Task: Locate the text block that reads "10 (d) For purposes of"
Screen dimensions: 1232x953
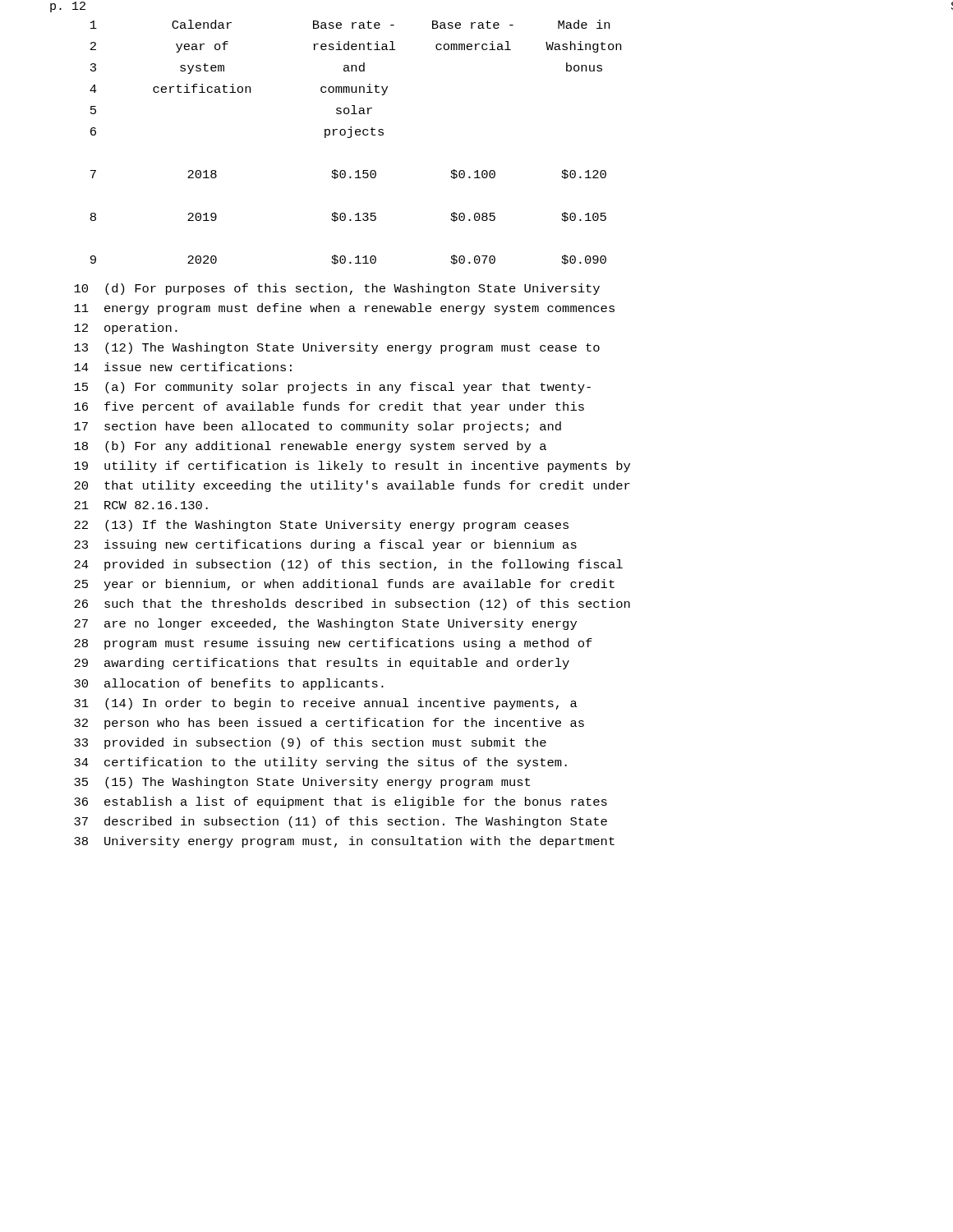Action: 476,309
